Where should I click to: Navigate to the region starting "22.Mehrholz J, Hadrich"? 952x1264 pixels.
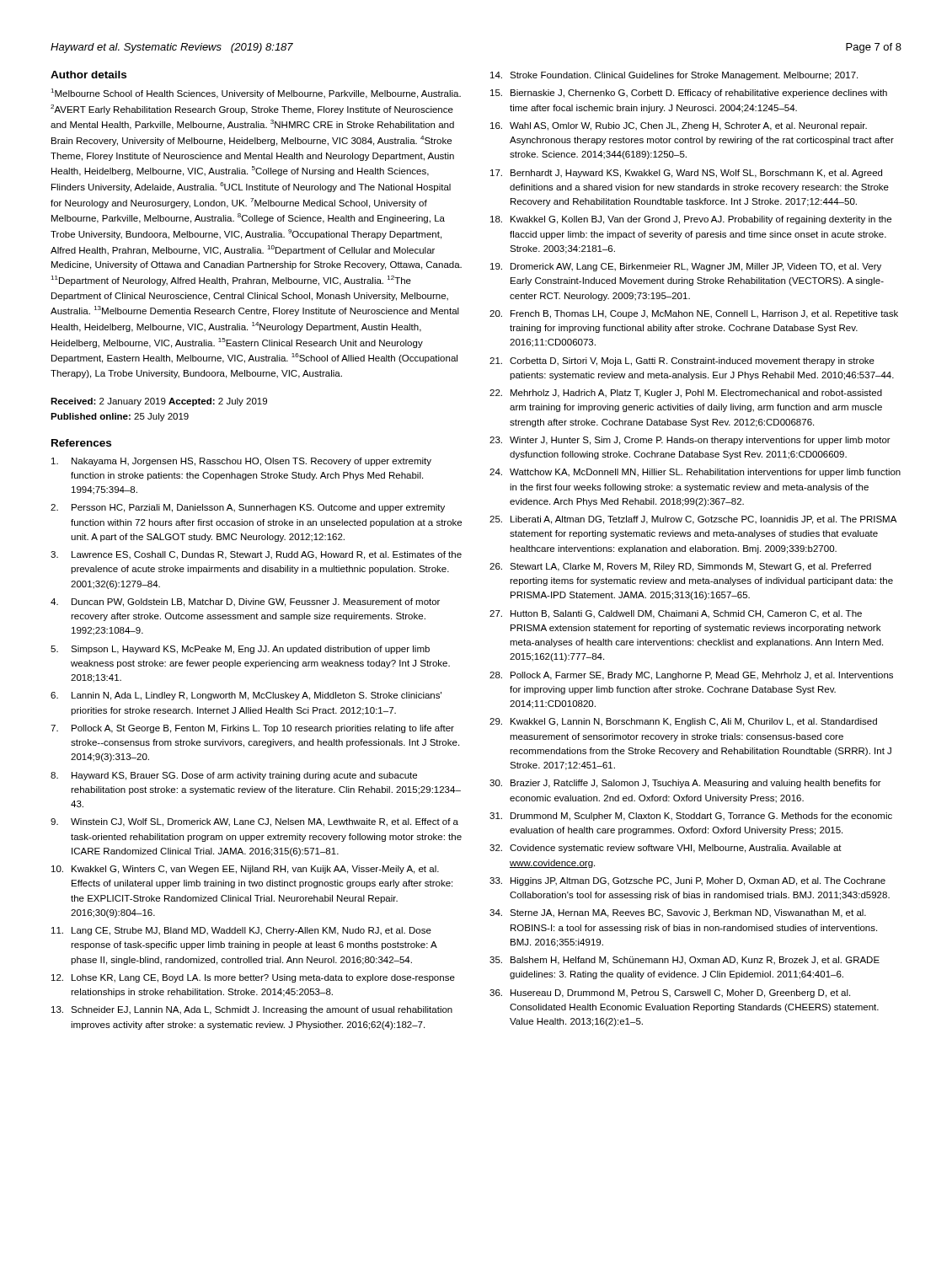tap(695, 408)
